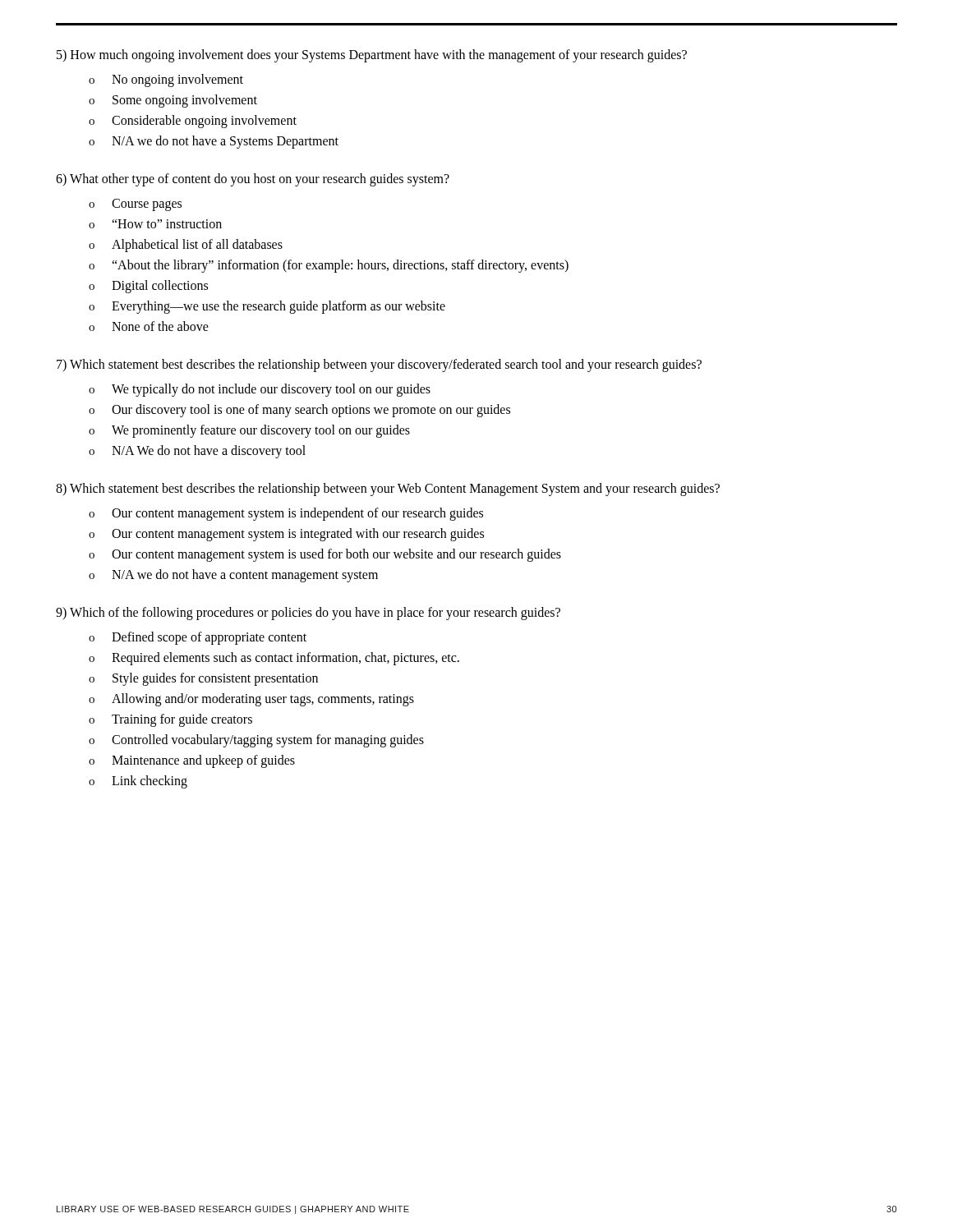Viewport: 953px width, 1232px height.
Task: Point to "oAllowing and/or moderating user tags, comments, ratings"
Action: click(251, 699)
